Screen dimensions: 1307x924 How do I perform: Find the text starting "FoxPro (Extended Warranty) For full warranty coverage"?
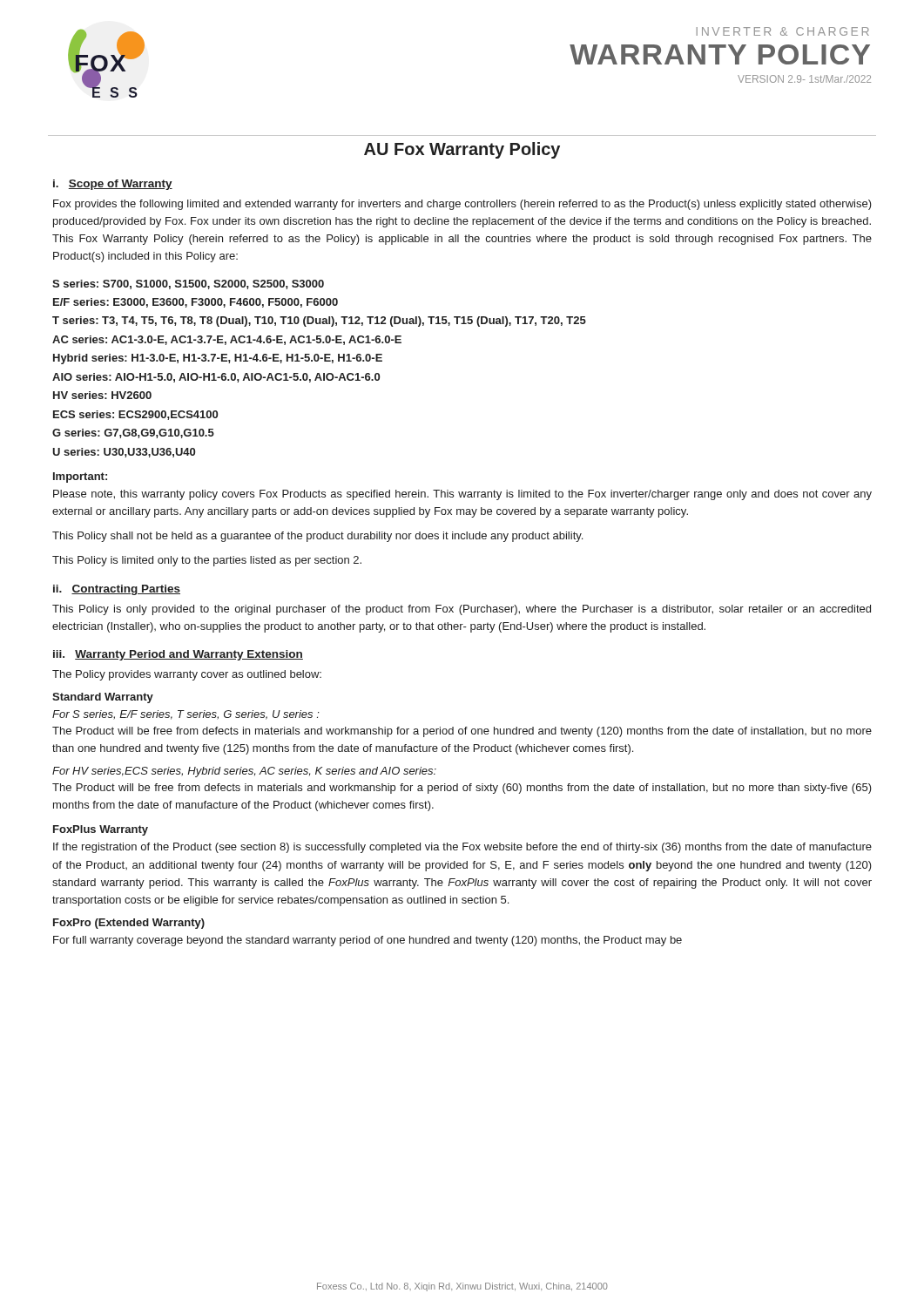pyautogui.click(x=462, y=932)
